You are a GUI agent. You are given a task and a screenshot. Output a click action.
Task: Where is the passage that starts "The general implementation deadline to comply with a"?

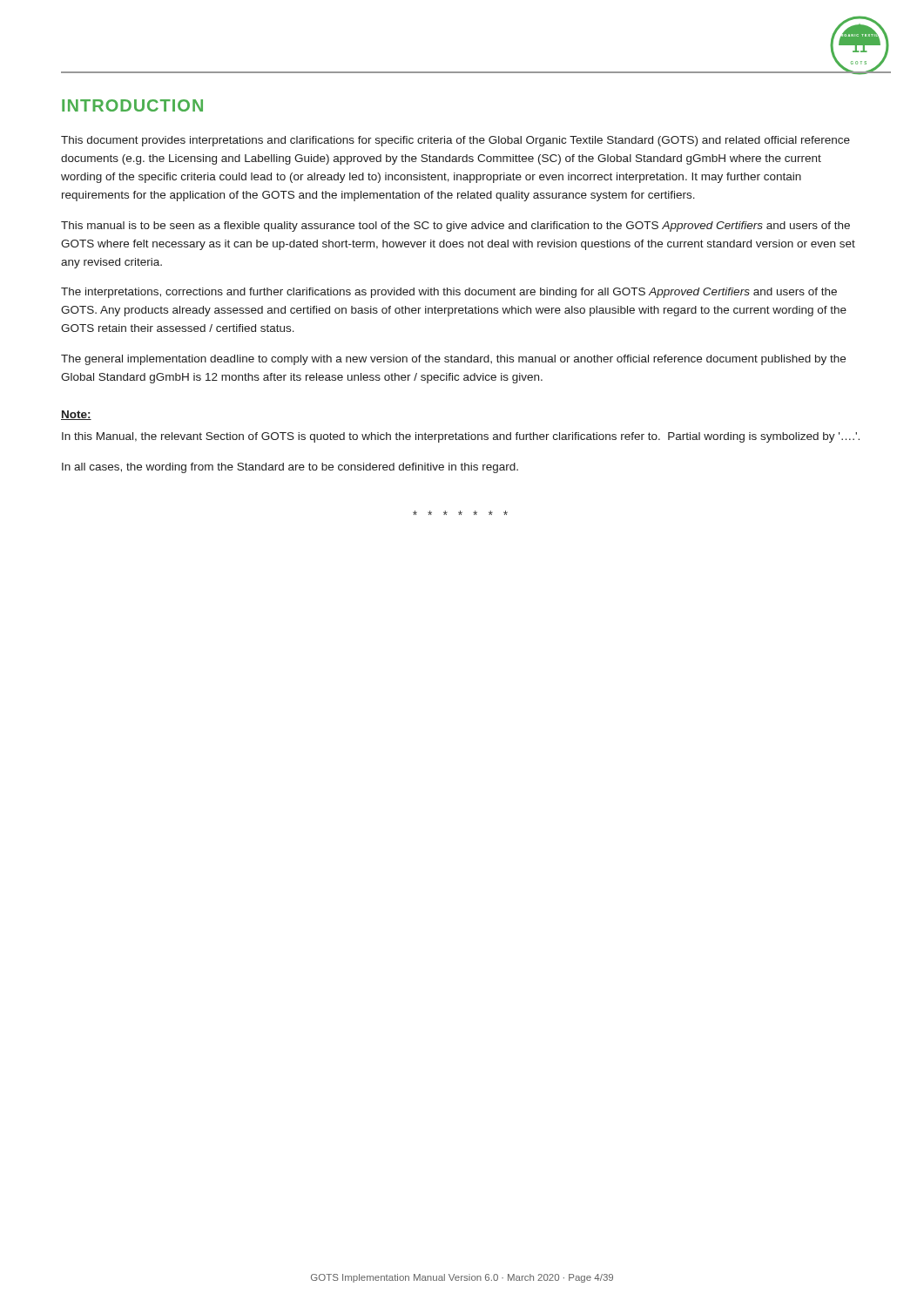pyautogui.click(x=454, y=368)
